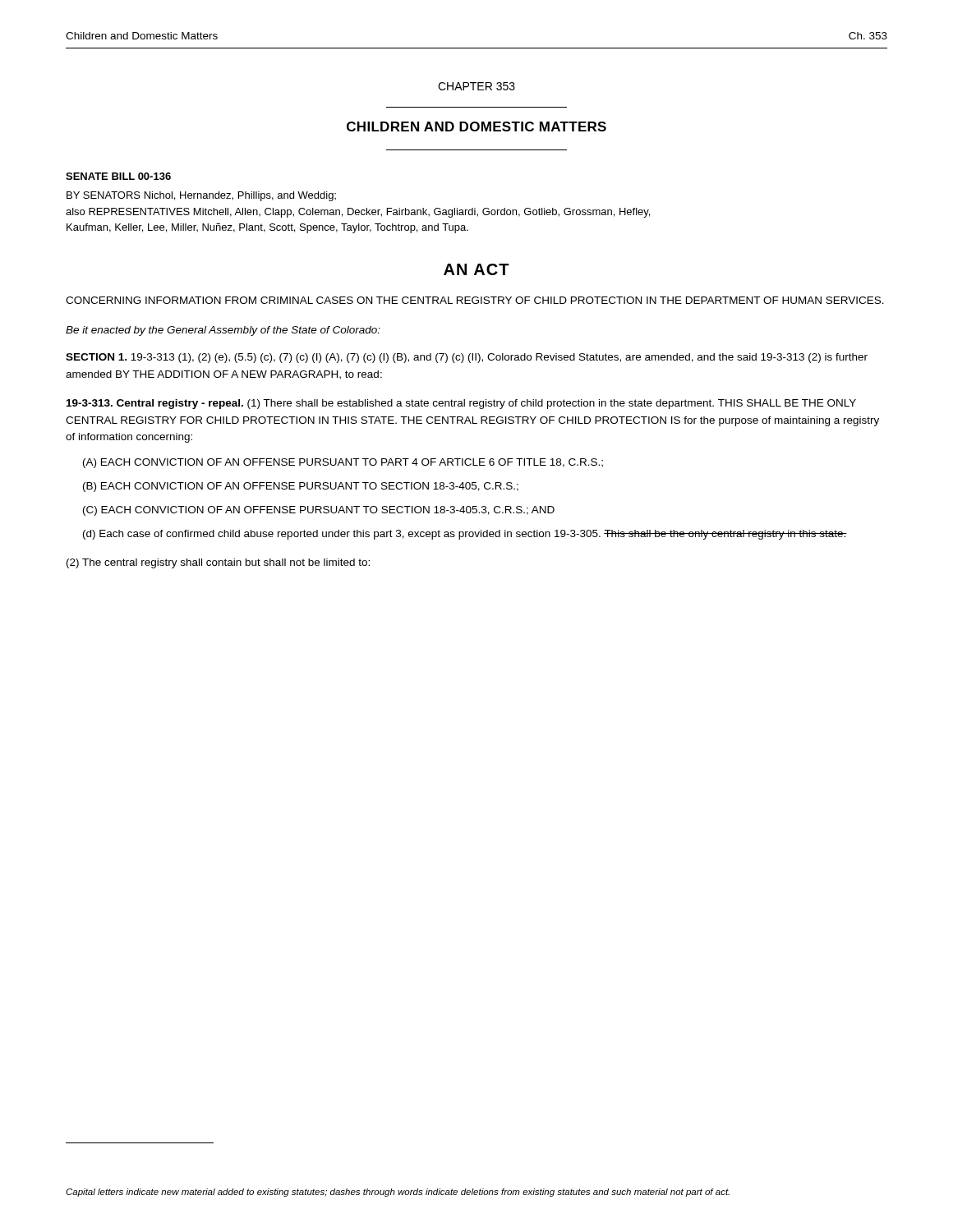Screen dimensions: 1232x953
Task: Select the block starting "SECTION 1. 19-3-313"
Action: (467, 365)
